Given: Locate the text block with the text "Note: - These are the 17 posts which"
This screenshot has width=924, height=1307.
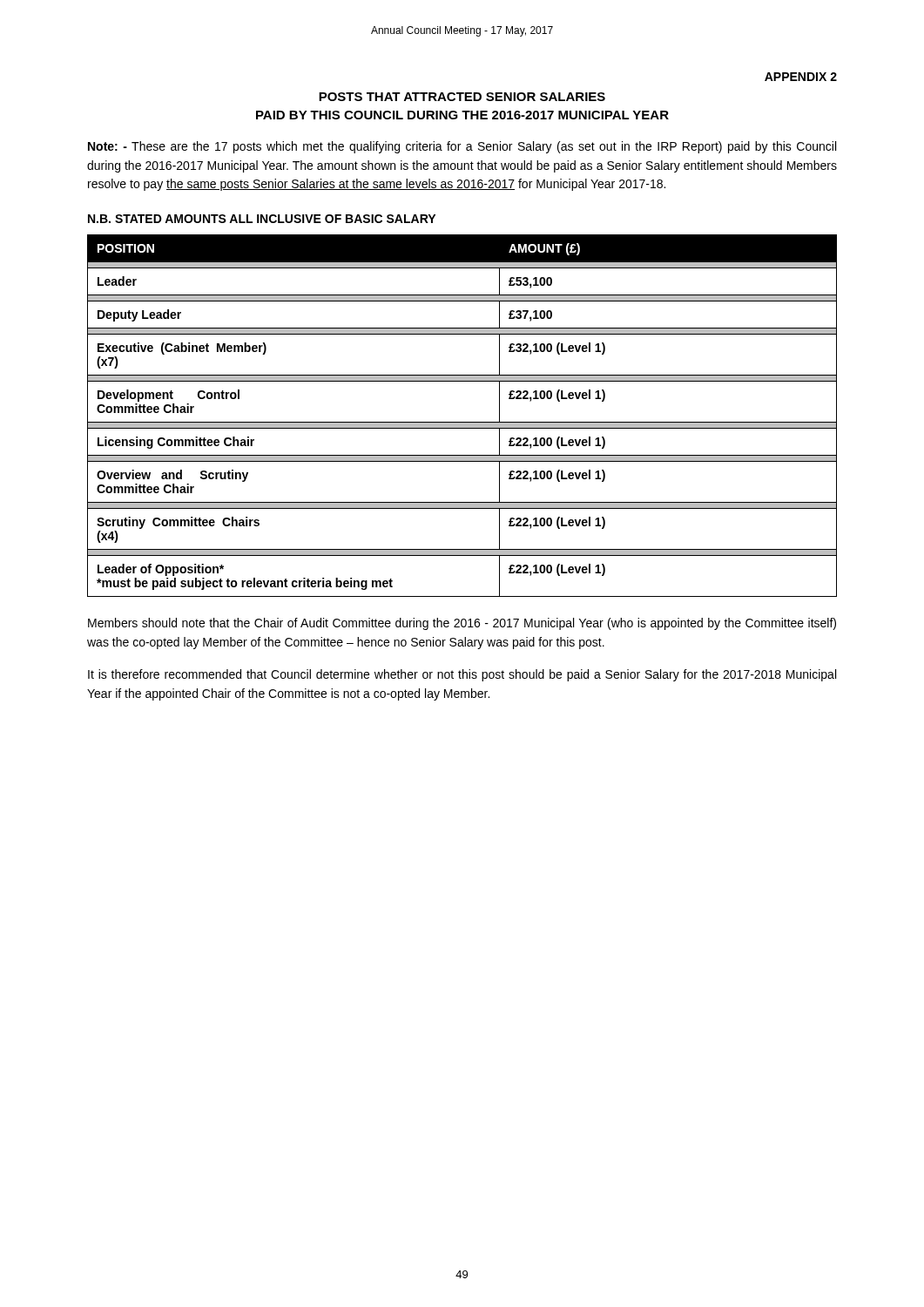Looking at the screenshot, I should click(x=462, y=165).
